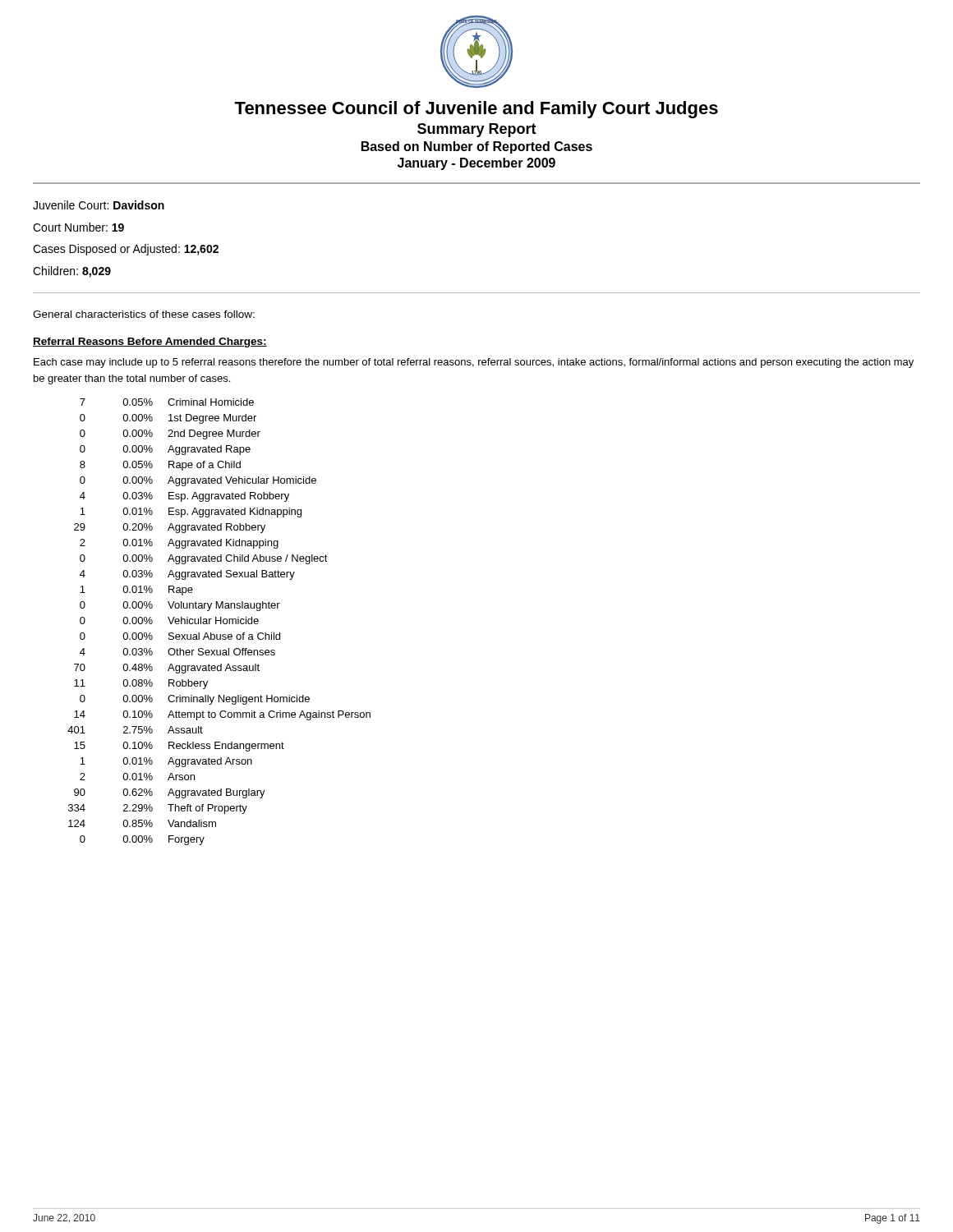Find the text starting "General characteristics of these cases"
Viewport: 953px width, 1232px height.
point(144,314)
